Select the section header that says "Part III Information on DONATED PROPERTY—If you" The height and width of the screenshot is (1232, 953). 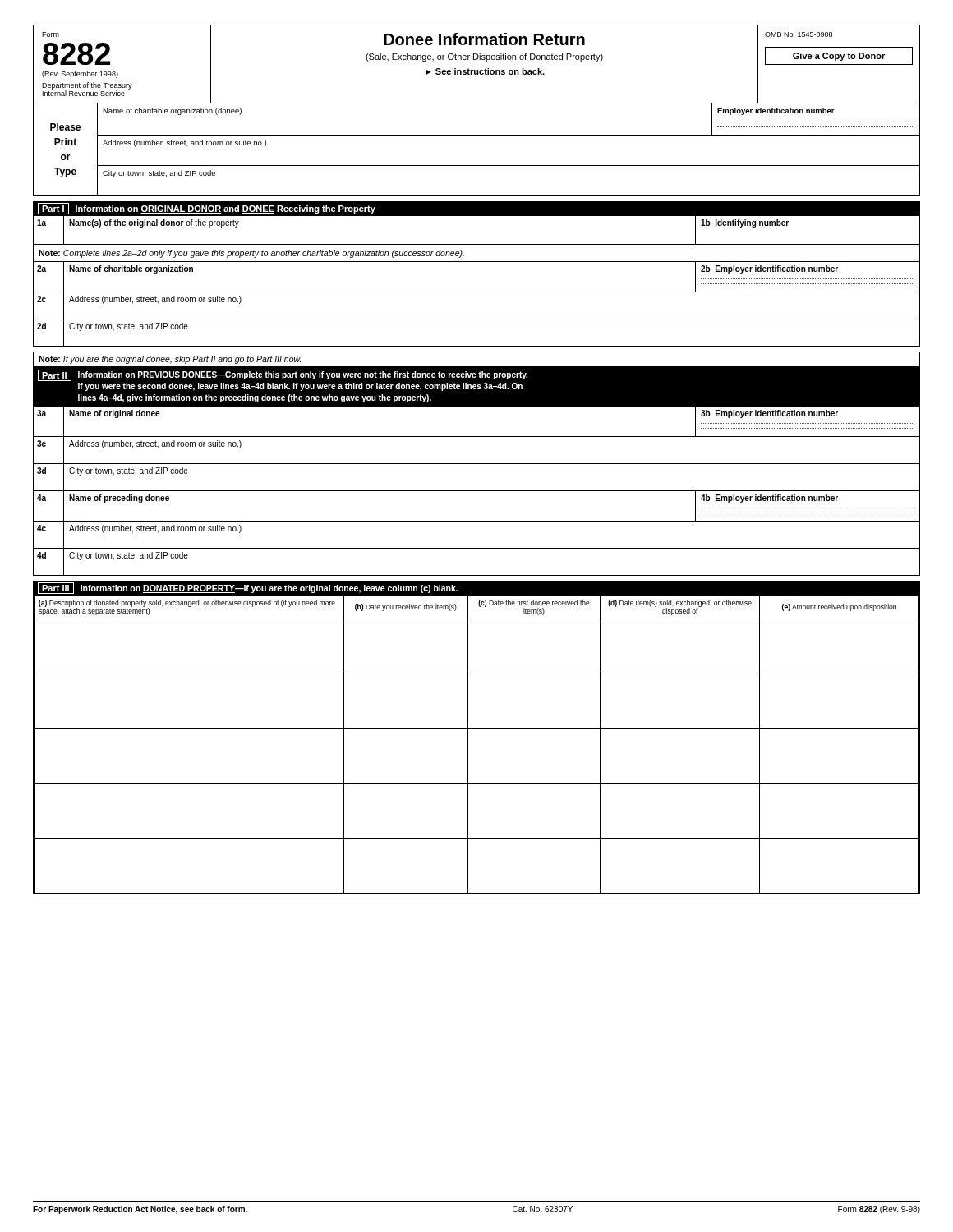coord(248,588)
